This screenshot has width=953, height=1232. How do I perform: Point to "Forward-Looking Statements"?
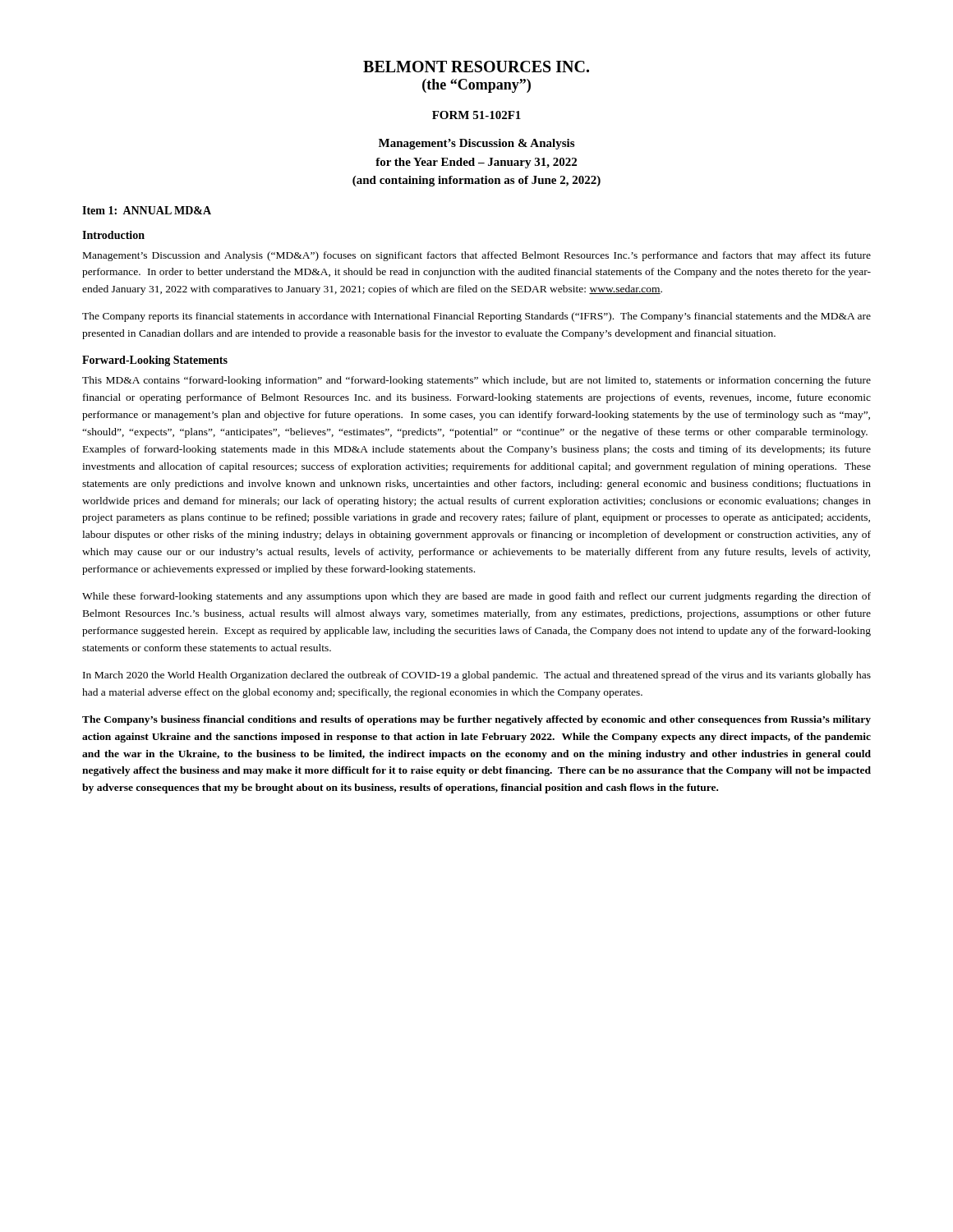click(155, 360)
